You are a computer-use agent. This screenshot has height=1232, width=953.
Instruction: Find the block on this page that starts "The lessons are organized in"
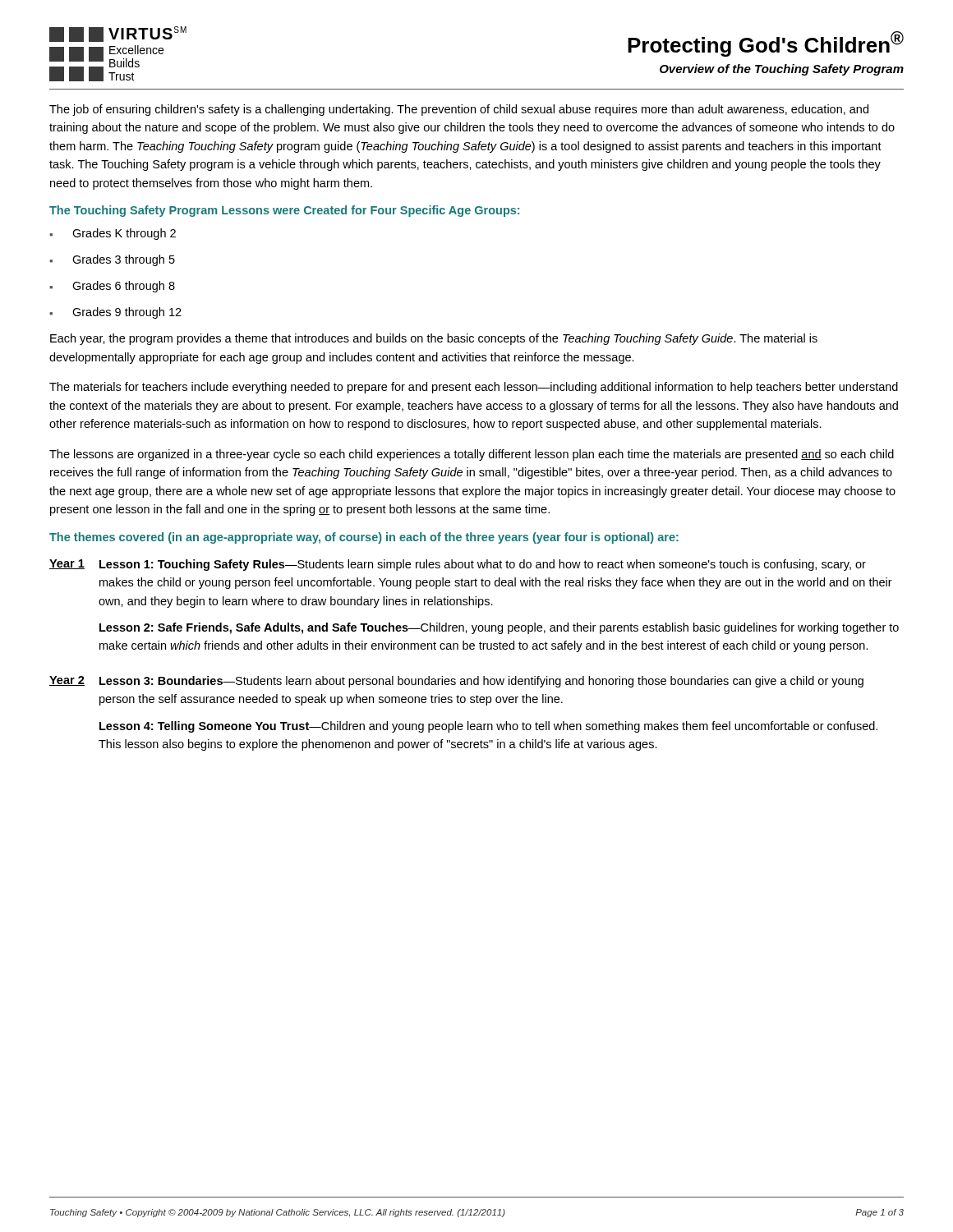pyautogui.click(x=472, y=482)
